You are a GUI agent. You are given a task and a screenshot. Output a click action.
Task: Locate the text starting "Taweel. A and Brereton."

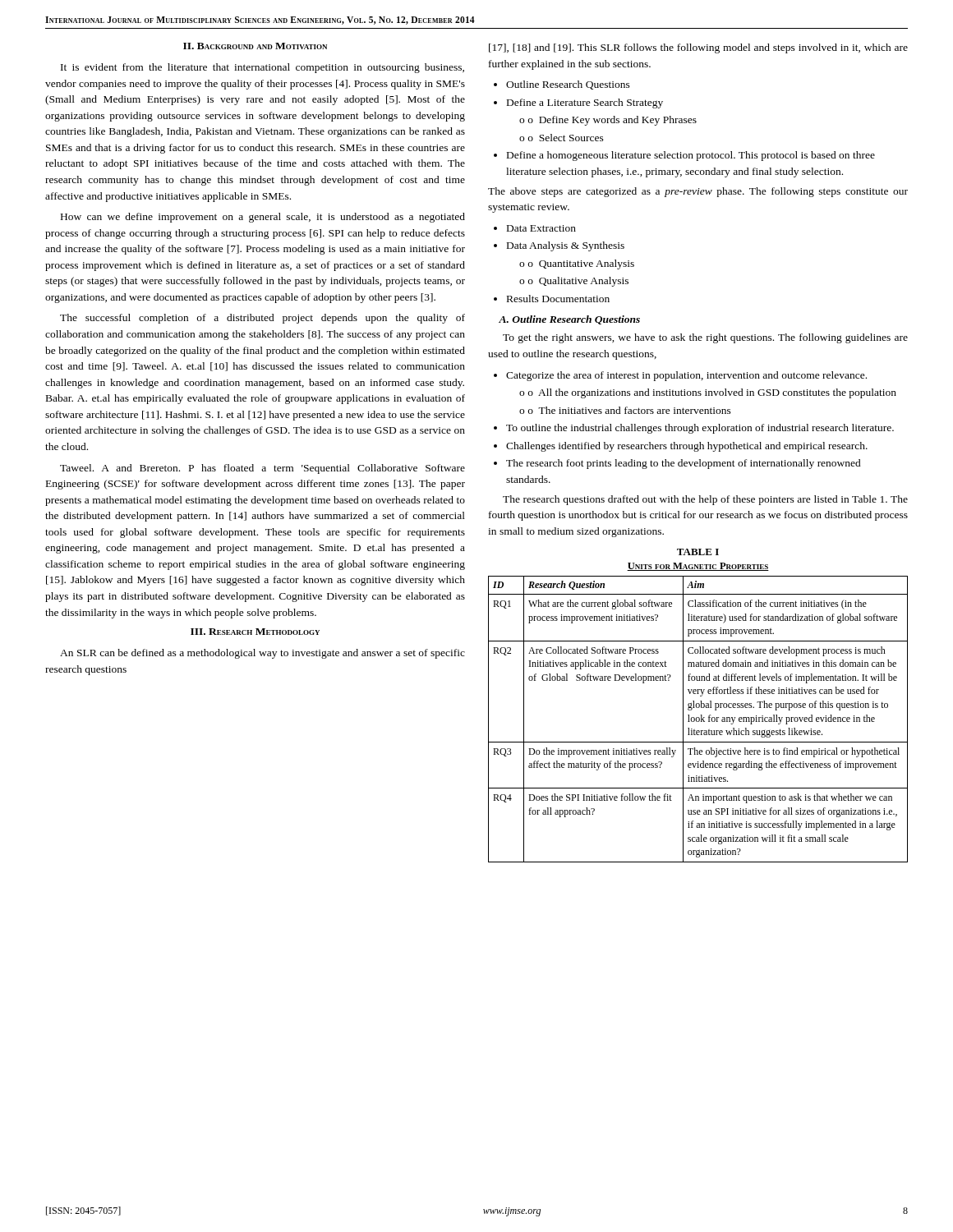[255, 540]
